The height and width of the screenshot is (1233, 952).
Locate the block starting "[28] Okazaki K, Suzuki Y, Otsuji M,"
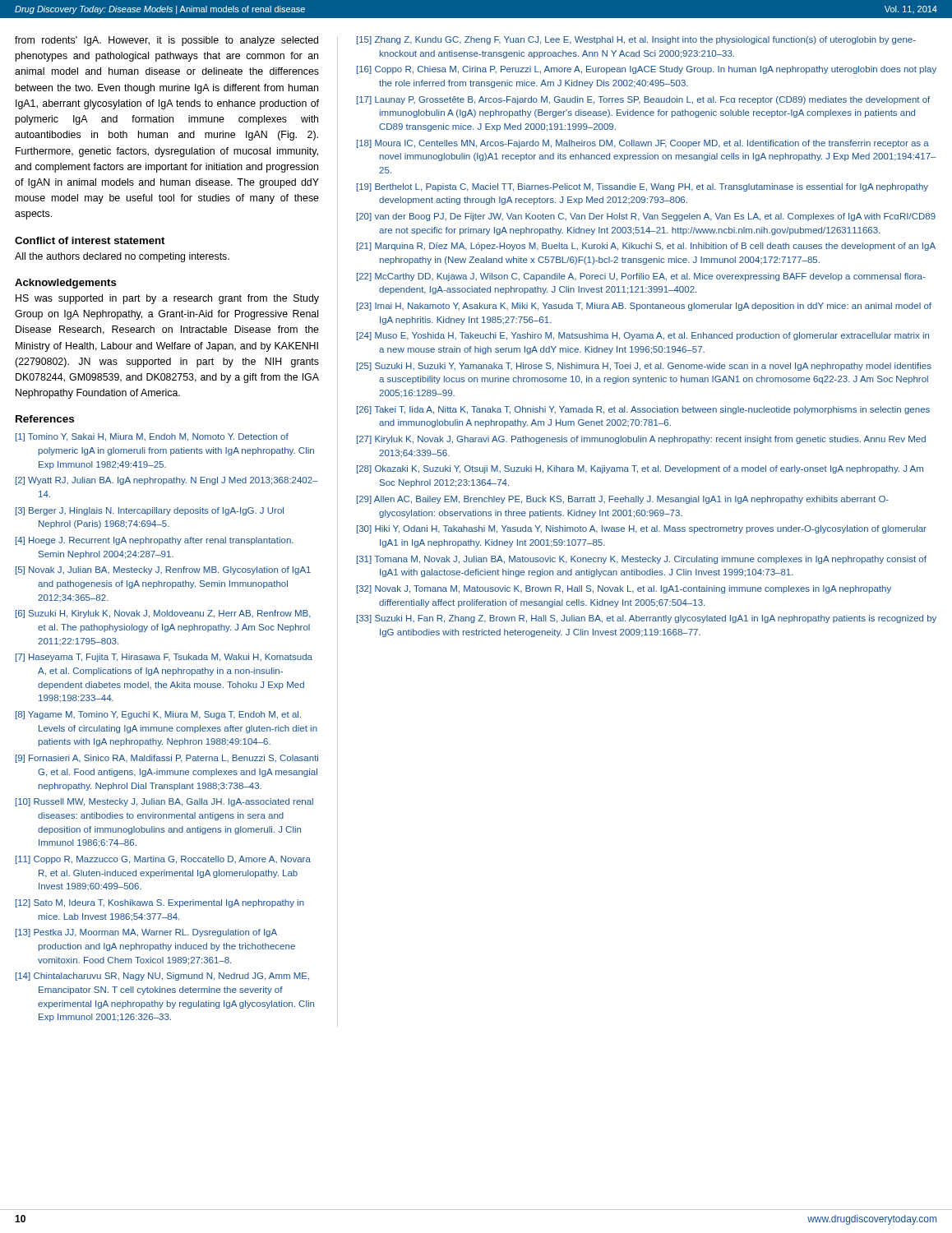640,476
